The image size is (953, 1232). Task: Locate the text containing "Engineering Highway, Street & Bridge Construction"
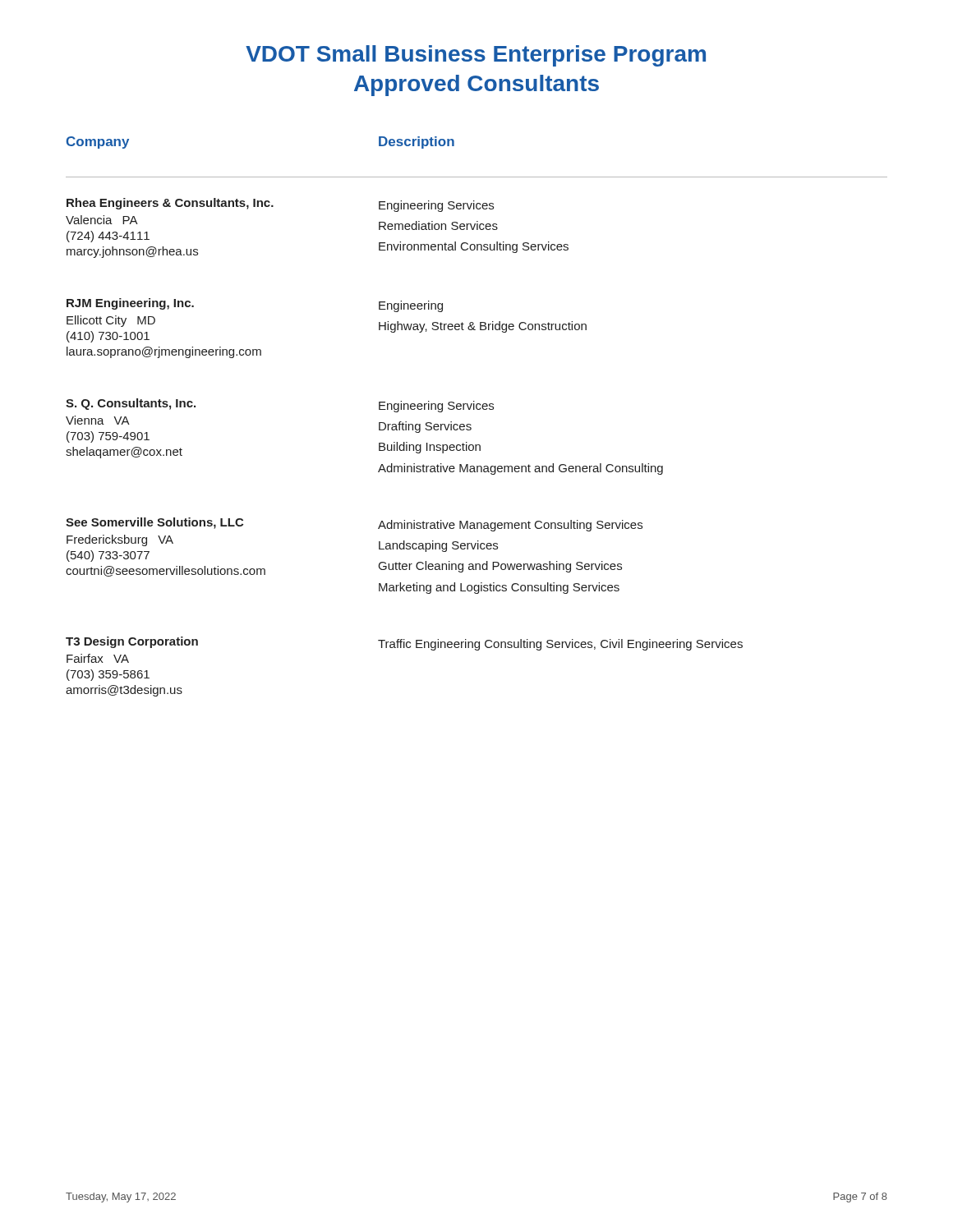tap(411, 306)
